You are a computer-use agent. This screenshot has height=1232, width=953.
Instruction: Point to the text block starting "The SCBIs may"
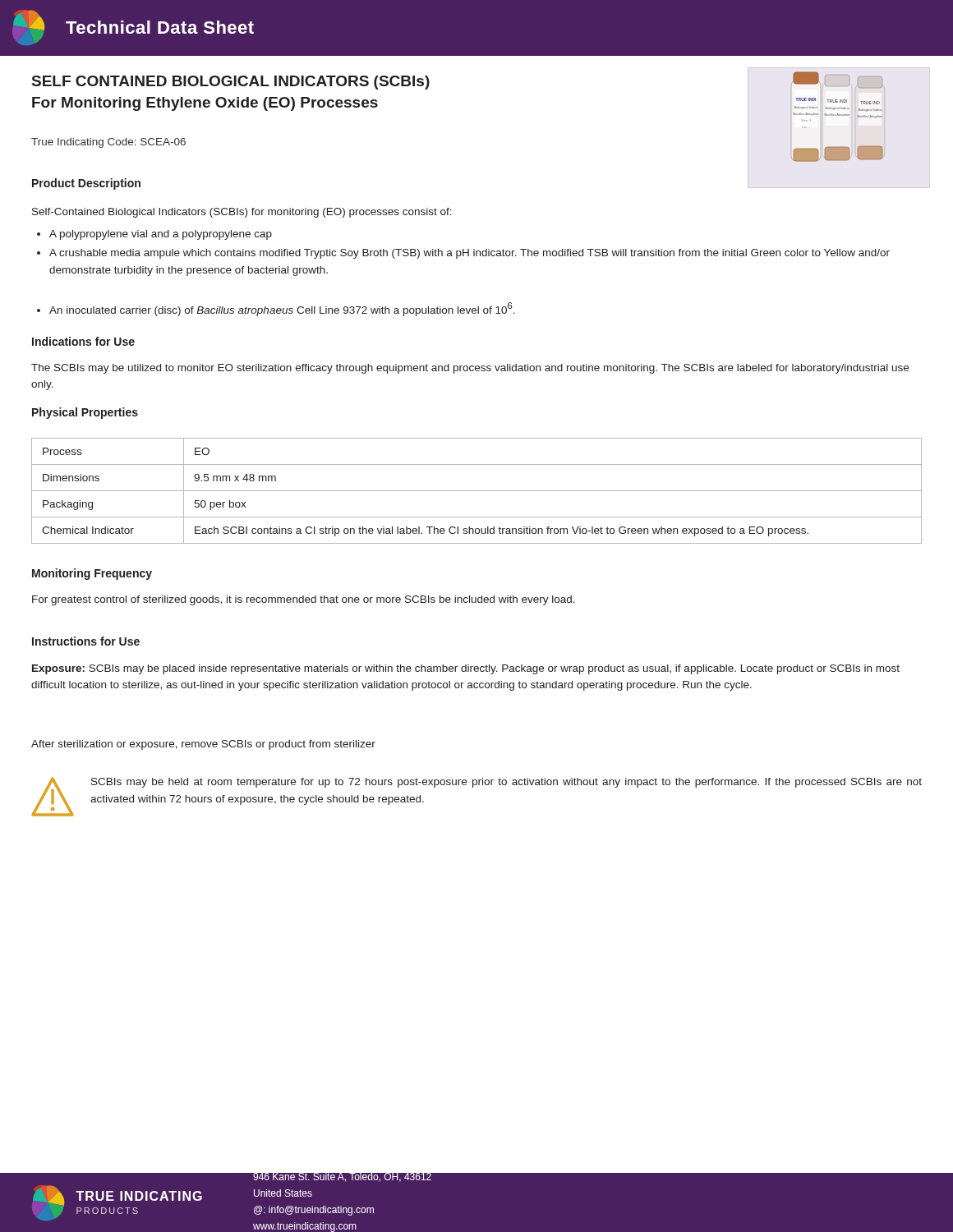[470, 376]
